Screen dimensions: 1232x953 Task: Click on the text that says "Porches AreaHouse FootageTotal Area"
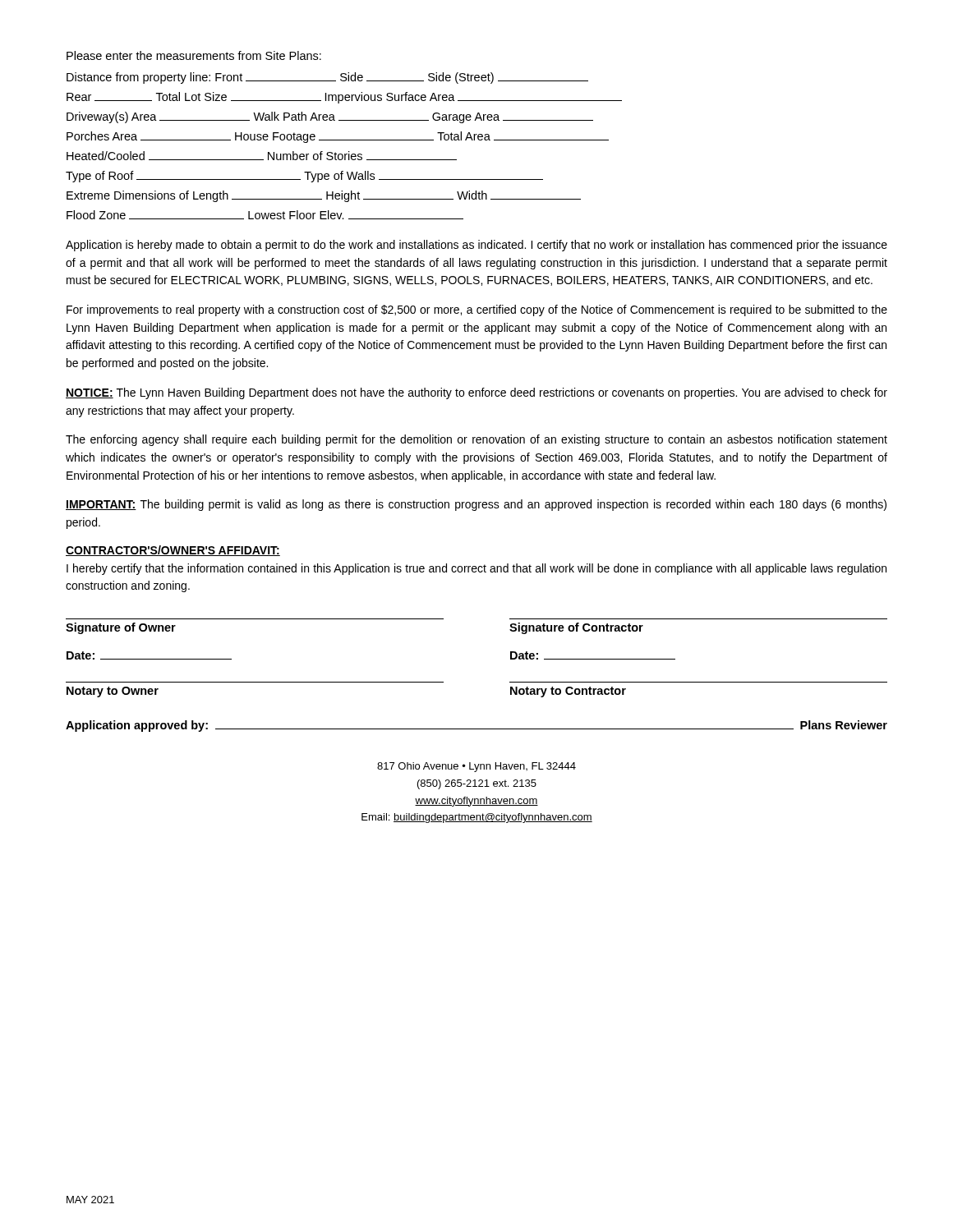point(337,135)
